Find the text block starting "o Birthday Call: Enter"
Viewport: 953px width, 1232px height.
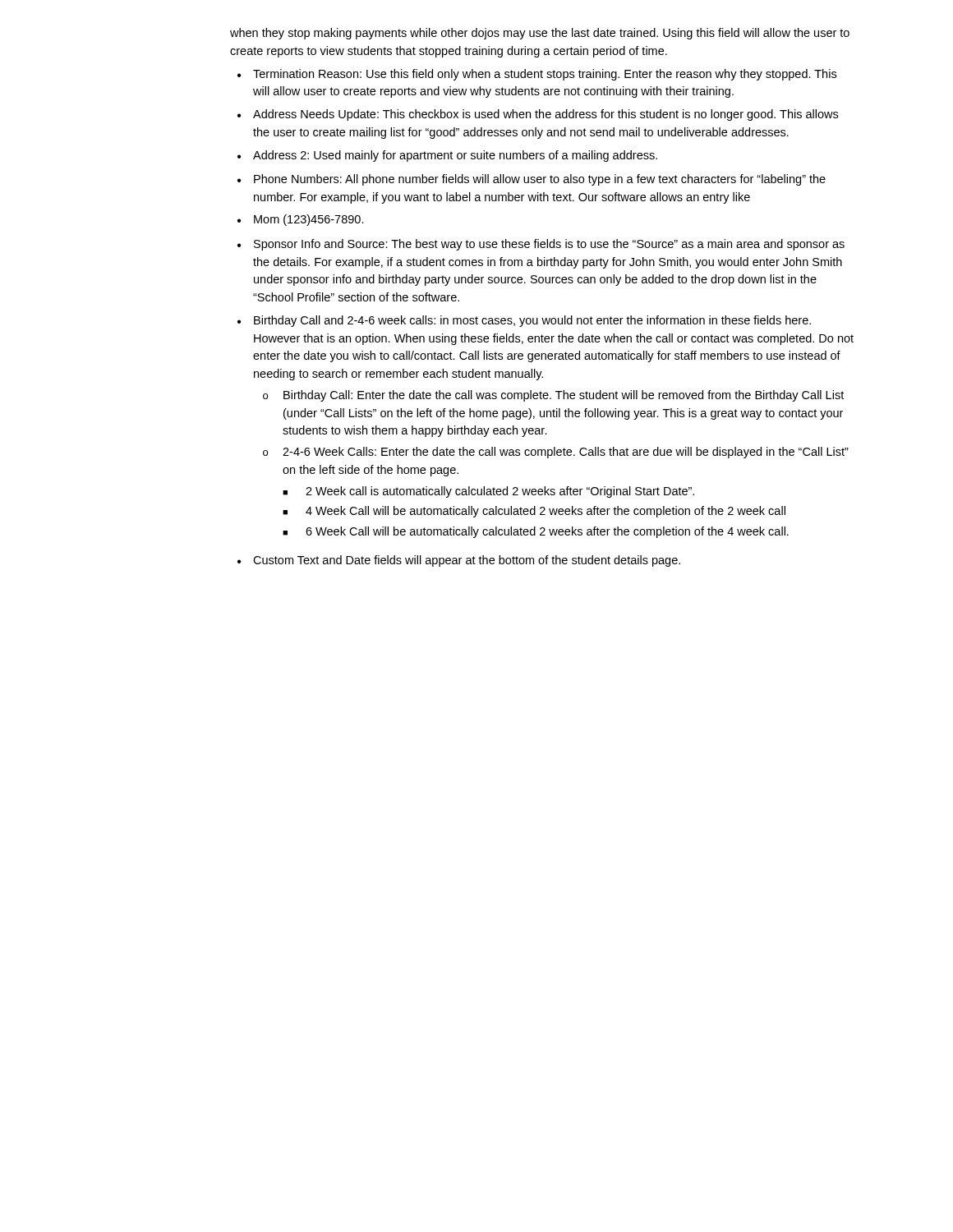(554, 414)
